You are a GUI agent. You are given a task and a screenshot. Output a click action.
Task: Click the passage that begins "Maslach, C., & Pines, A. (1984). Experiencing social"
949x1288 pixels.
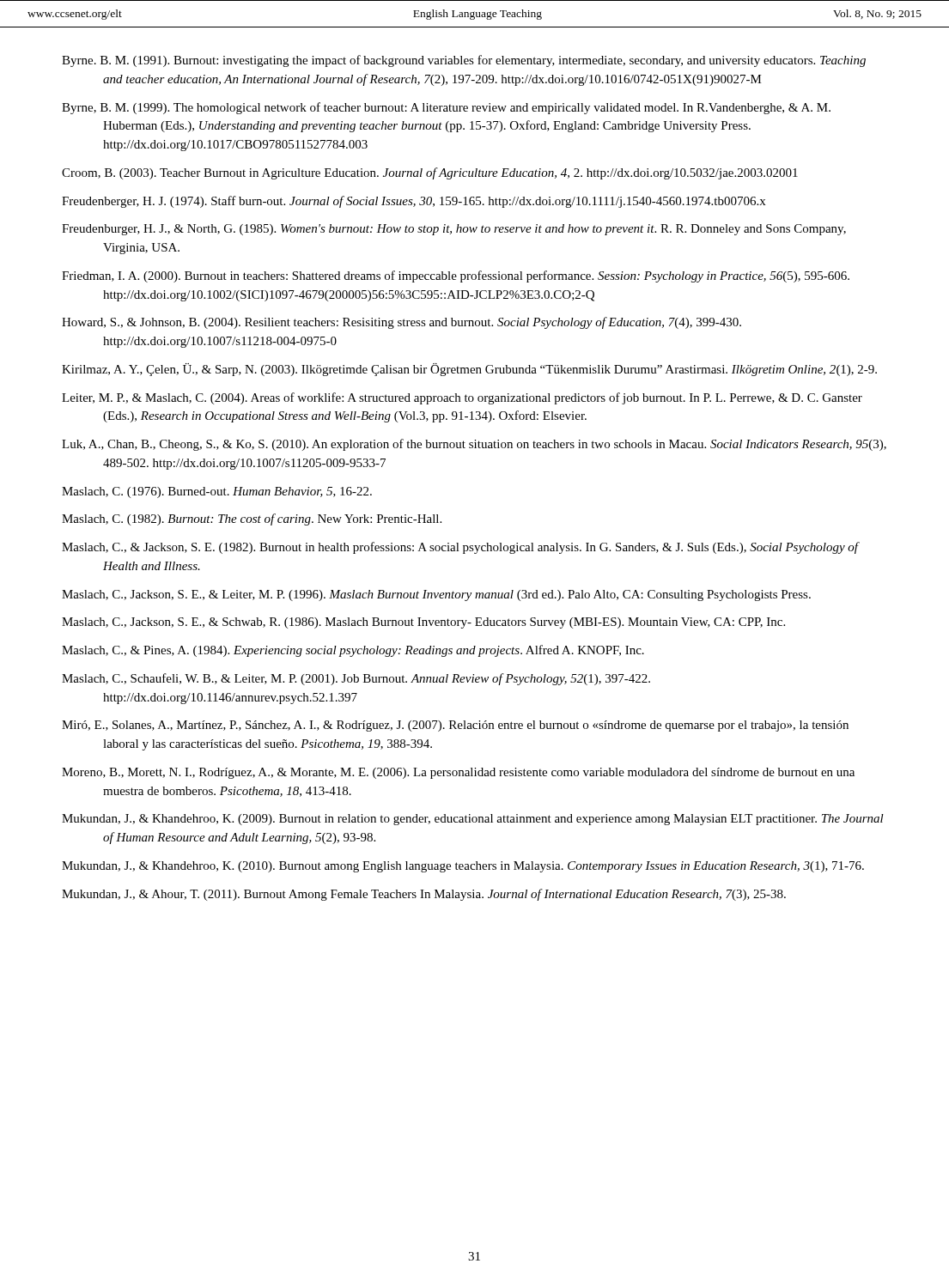pos(353,650)
